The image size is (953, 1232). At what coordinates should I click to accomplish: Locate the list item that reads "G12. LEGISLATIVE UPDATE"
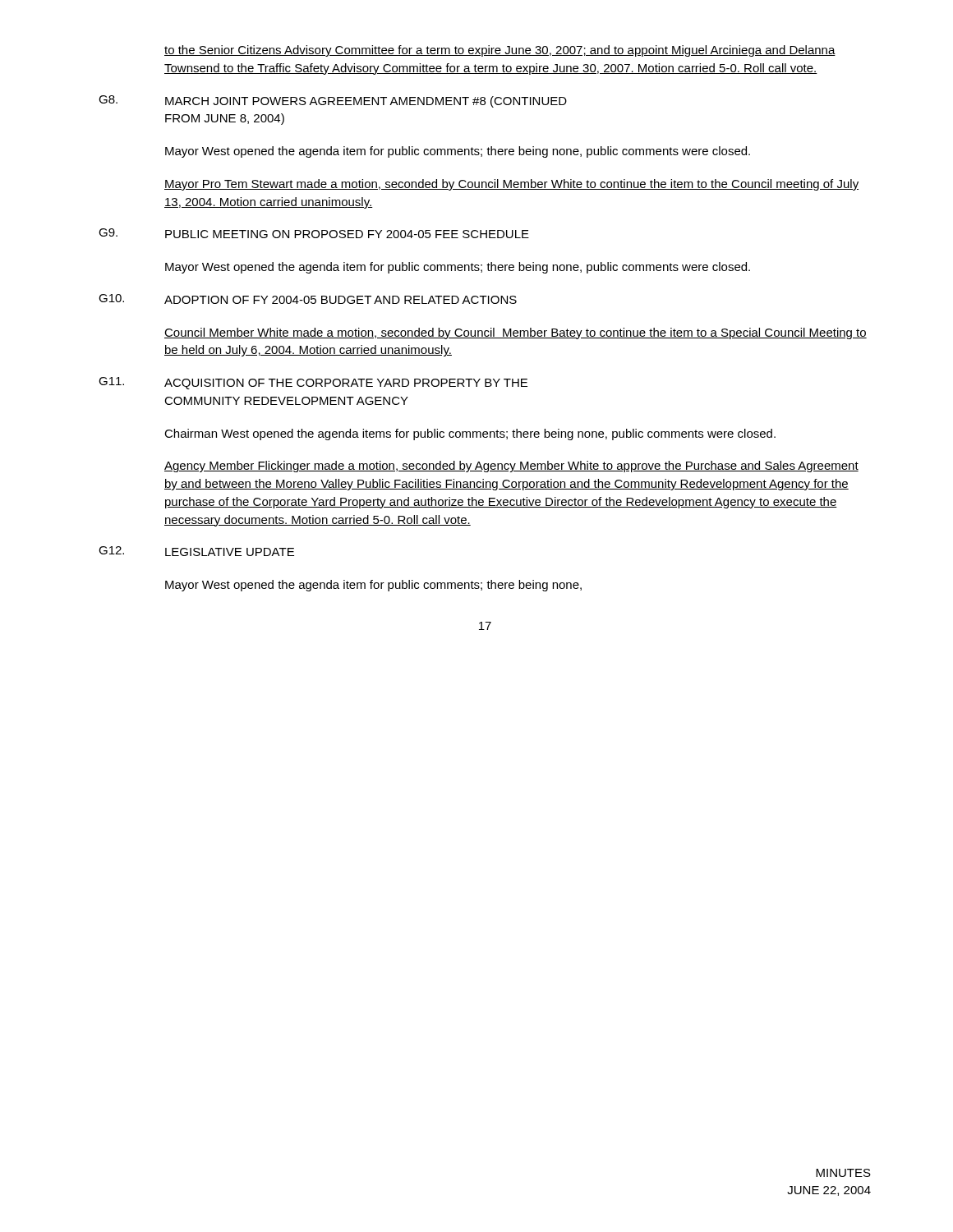click(x=196, y=551)
